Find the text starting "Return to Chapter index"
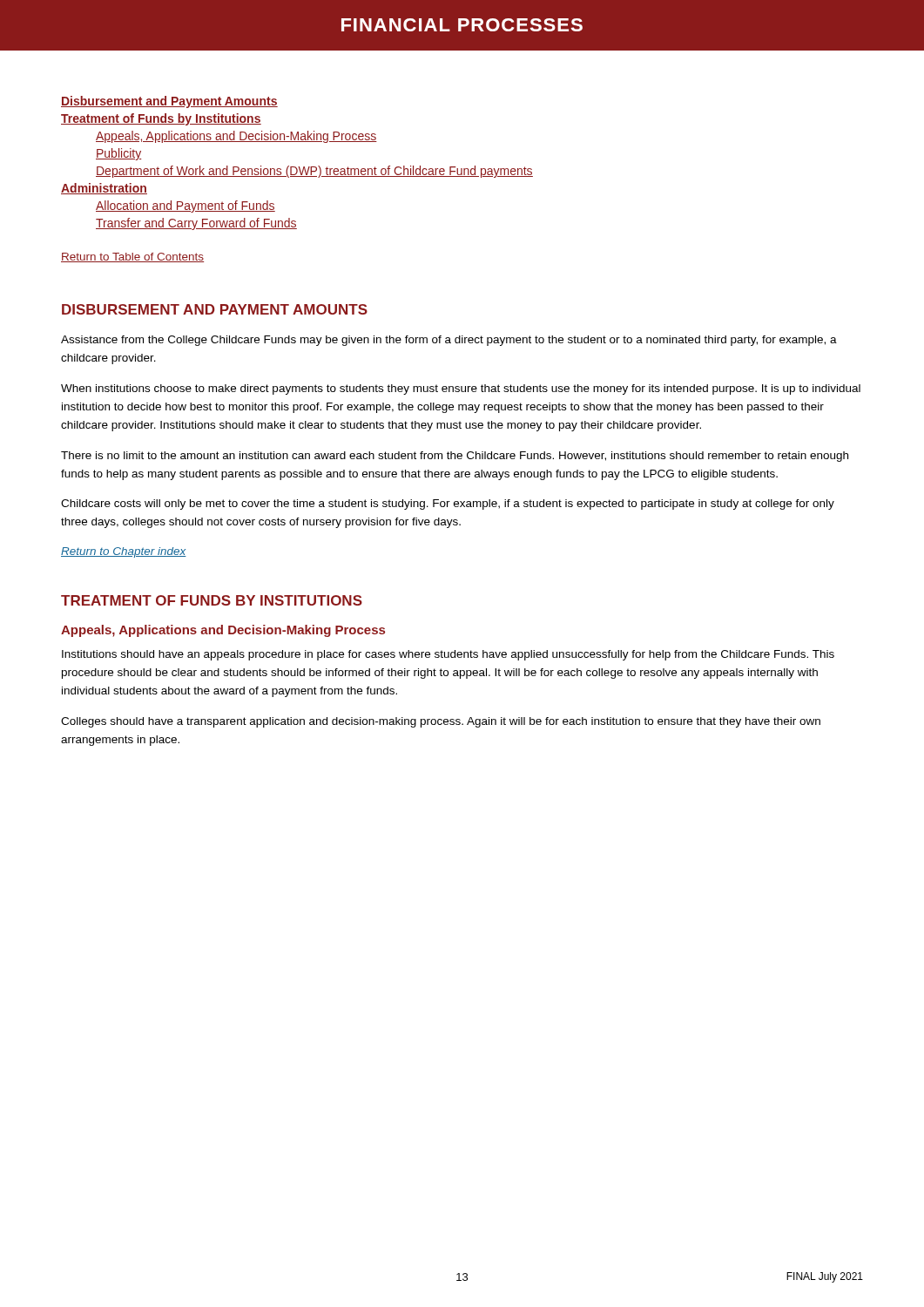The height and width of the screenshot is (1307, 924). [x=123, y=551]
